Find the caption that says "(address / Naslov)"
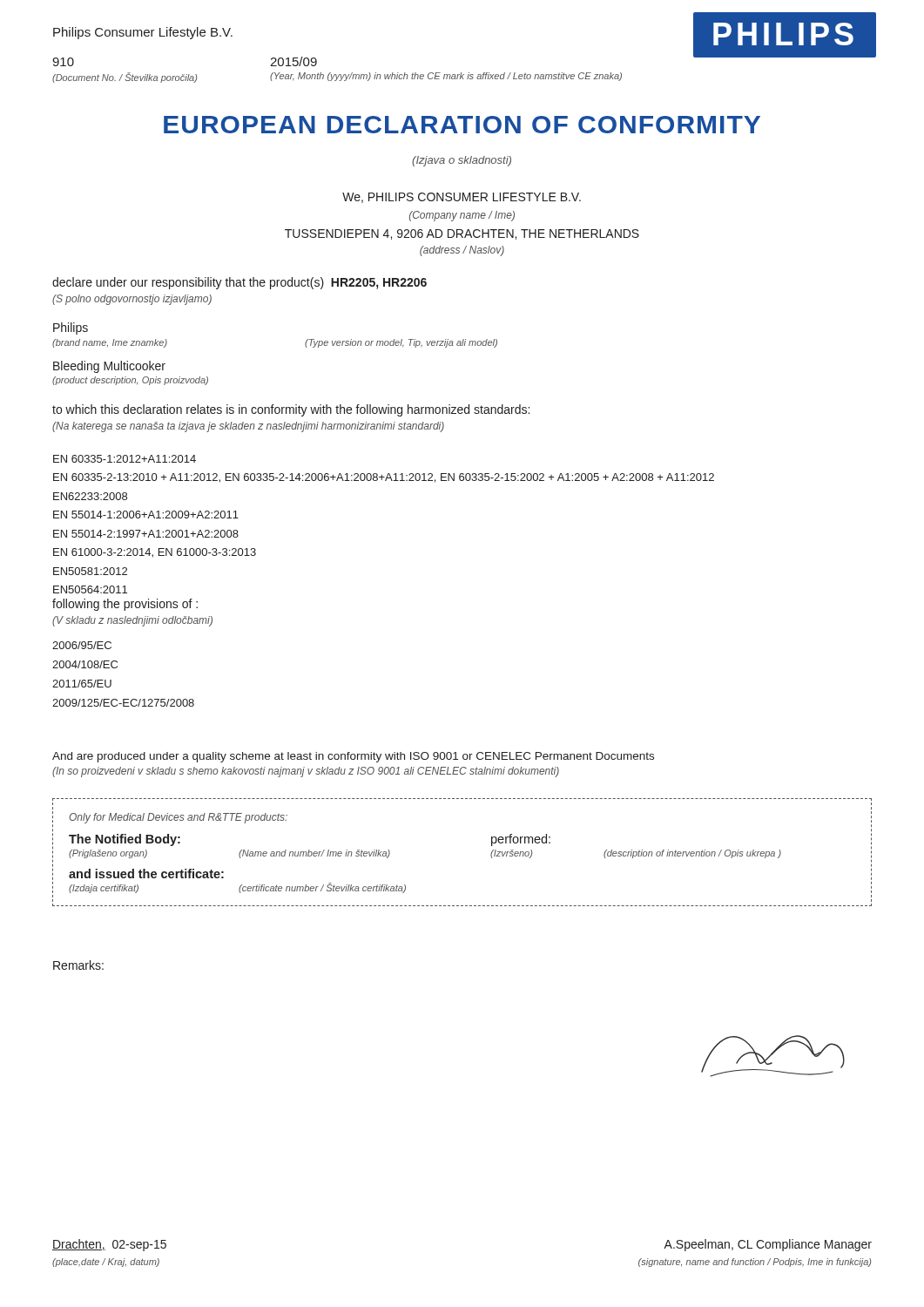924x1307 pixels. pos(462,250)
